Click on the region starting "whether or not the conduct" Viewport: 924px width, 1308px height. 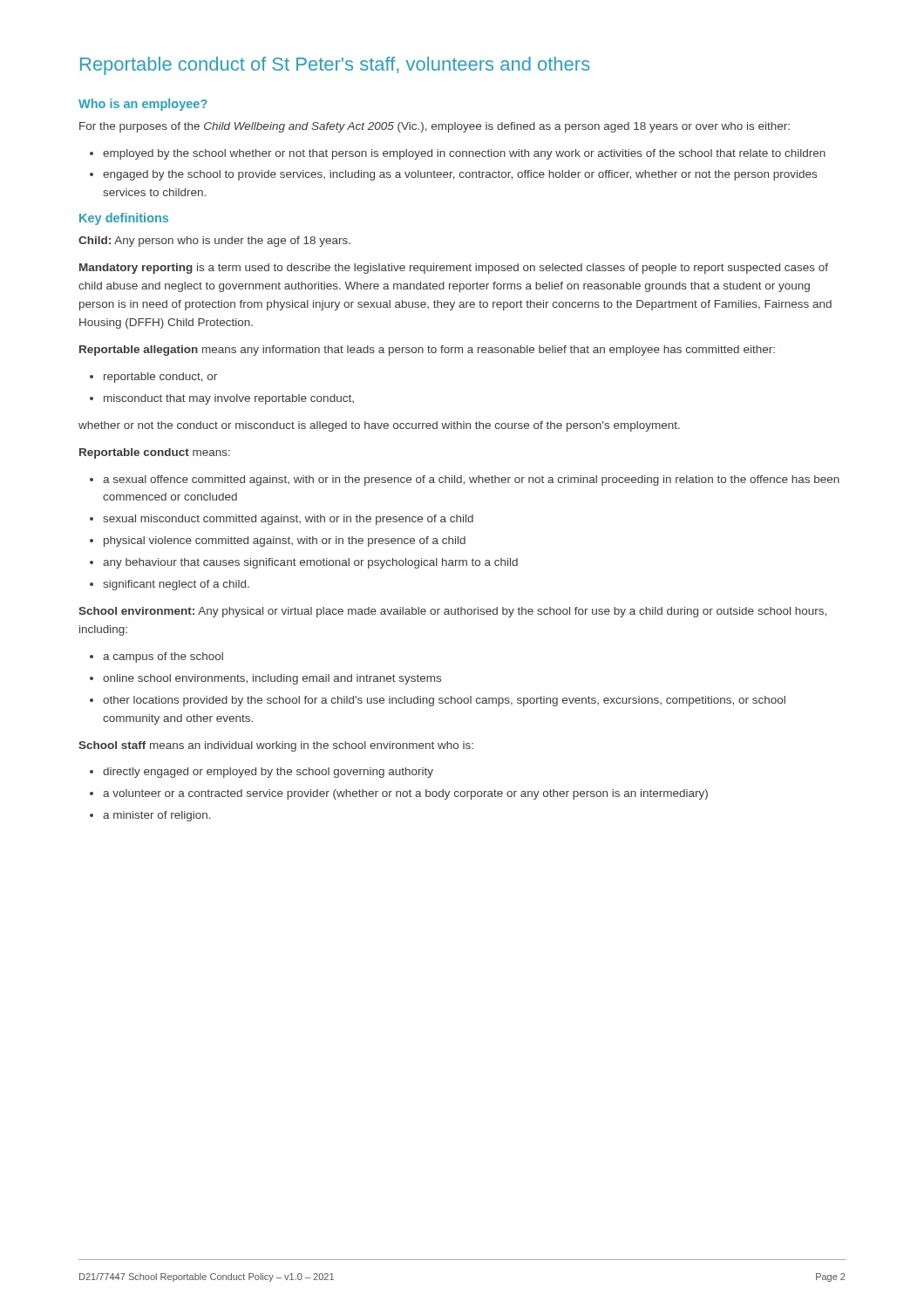pyautogui.click(x=462, y=426)
